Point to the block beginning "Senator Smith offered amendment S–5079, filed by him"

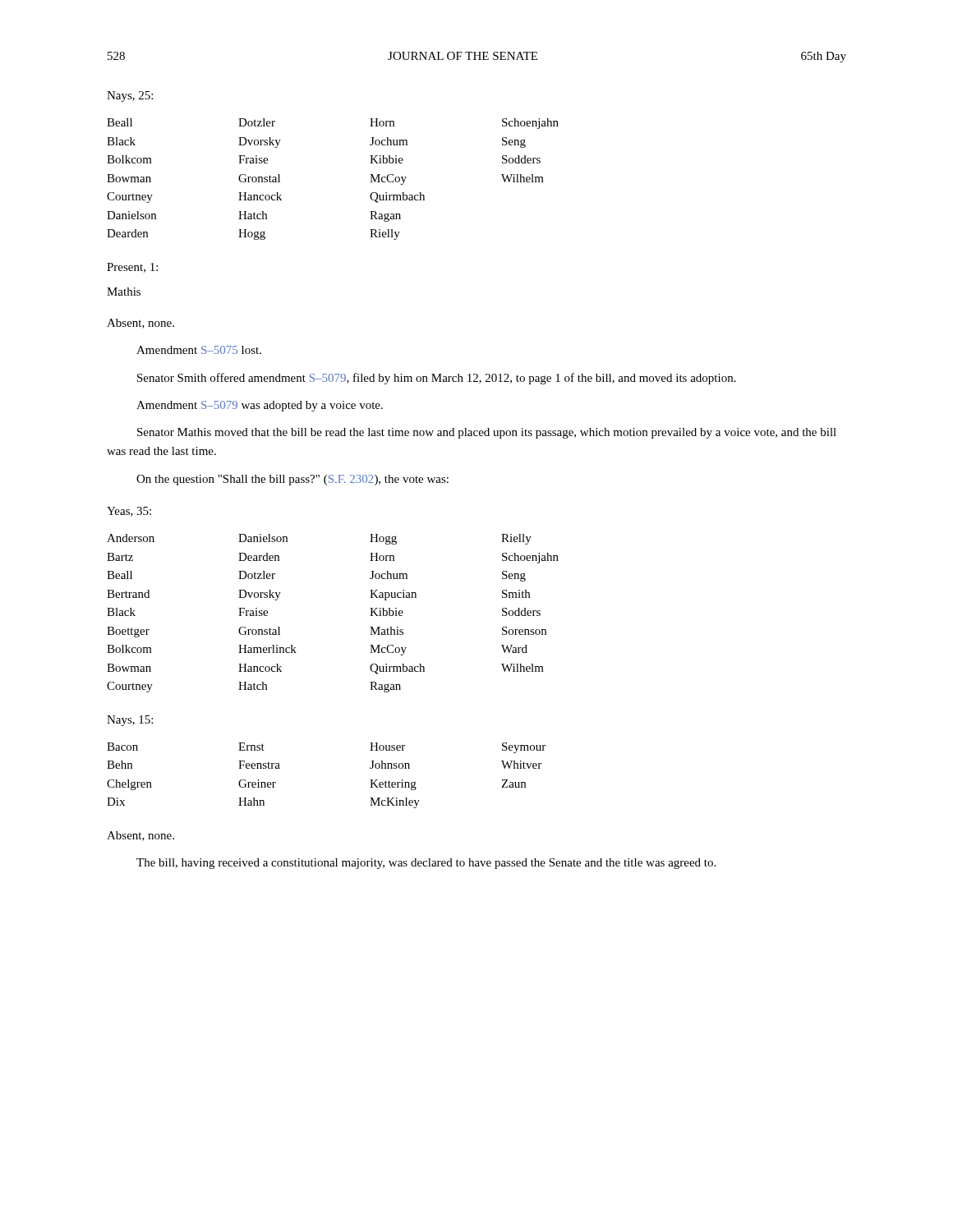[x=436, y=377]
